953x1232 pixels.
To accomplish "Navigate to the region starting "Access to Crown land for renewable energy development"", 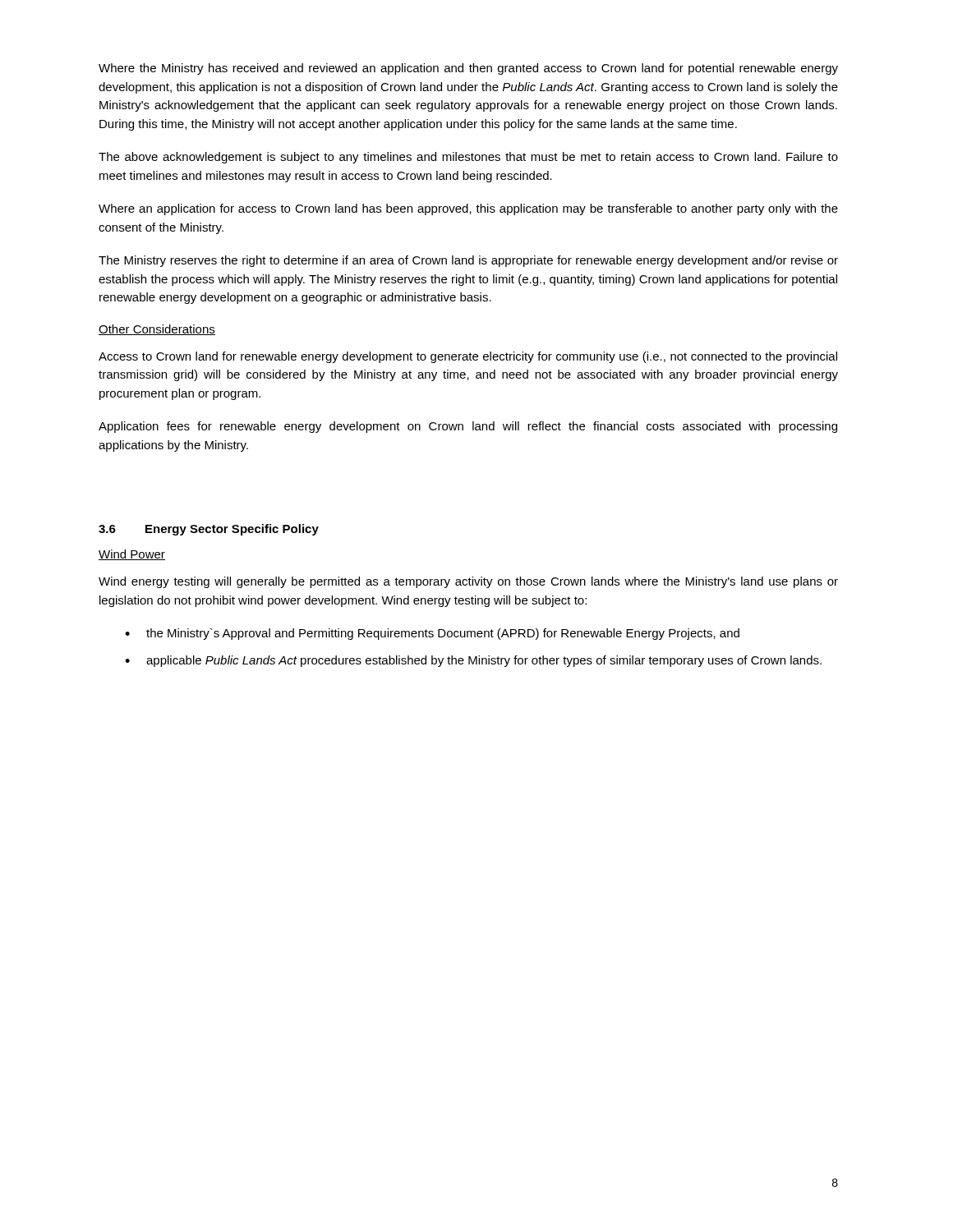I will tap(468, 374).
